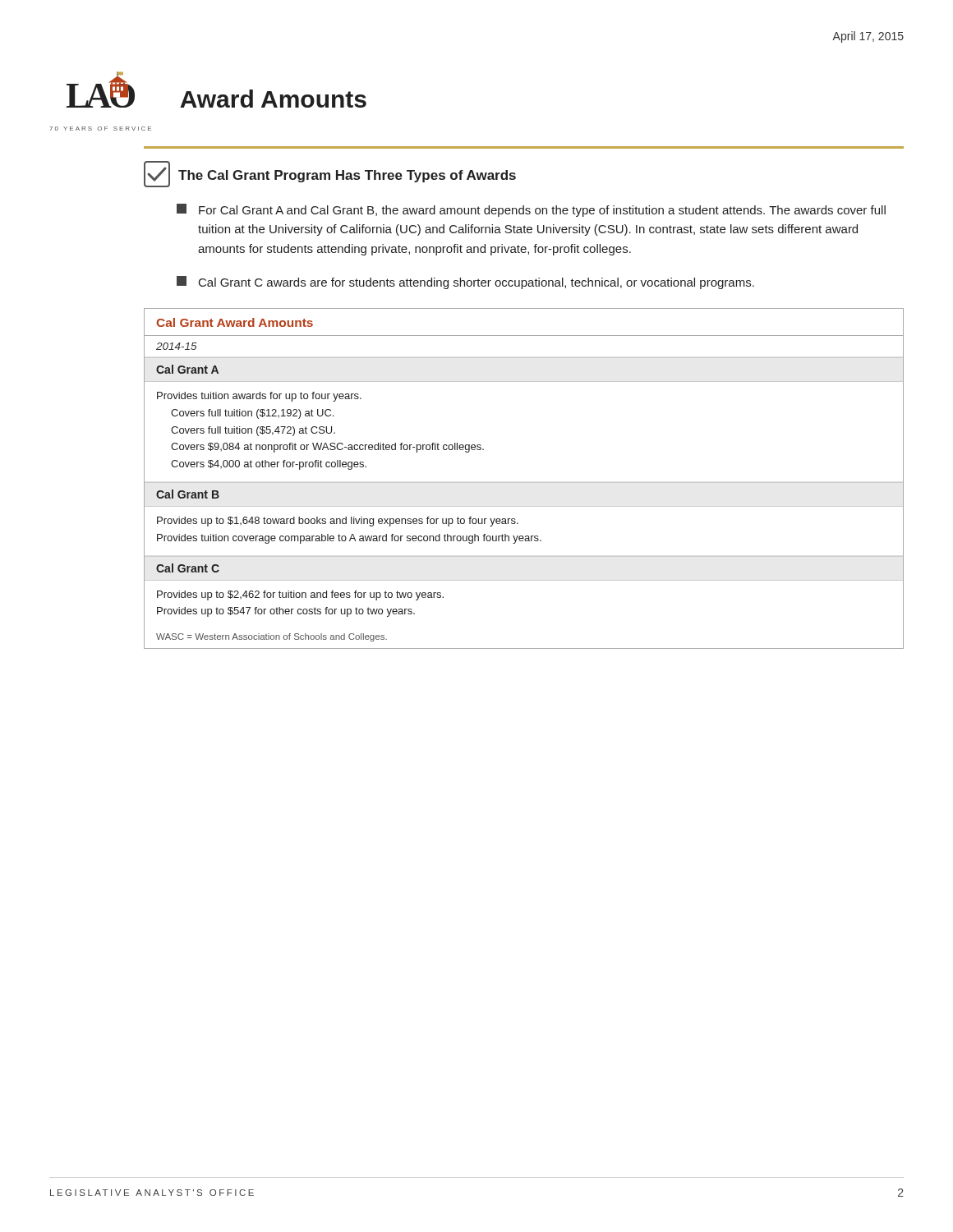Select the section header

(330, 176)
